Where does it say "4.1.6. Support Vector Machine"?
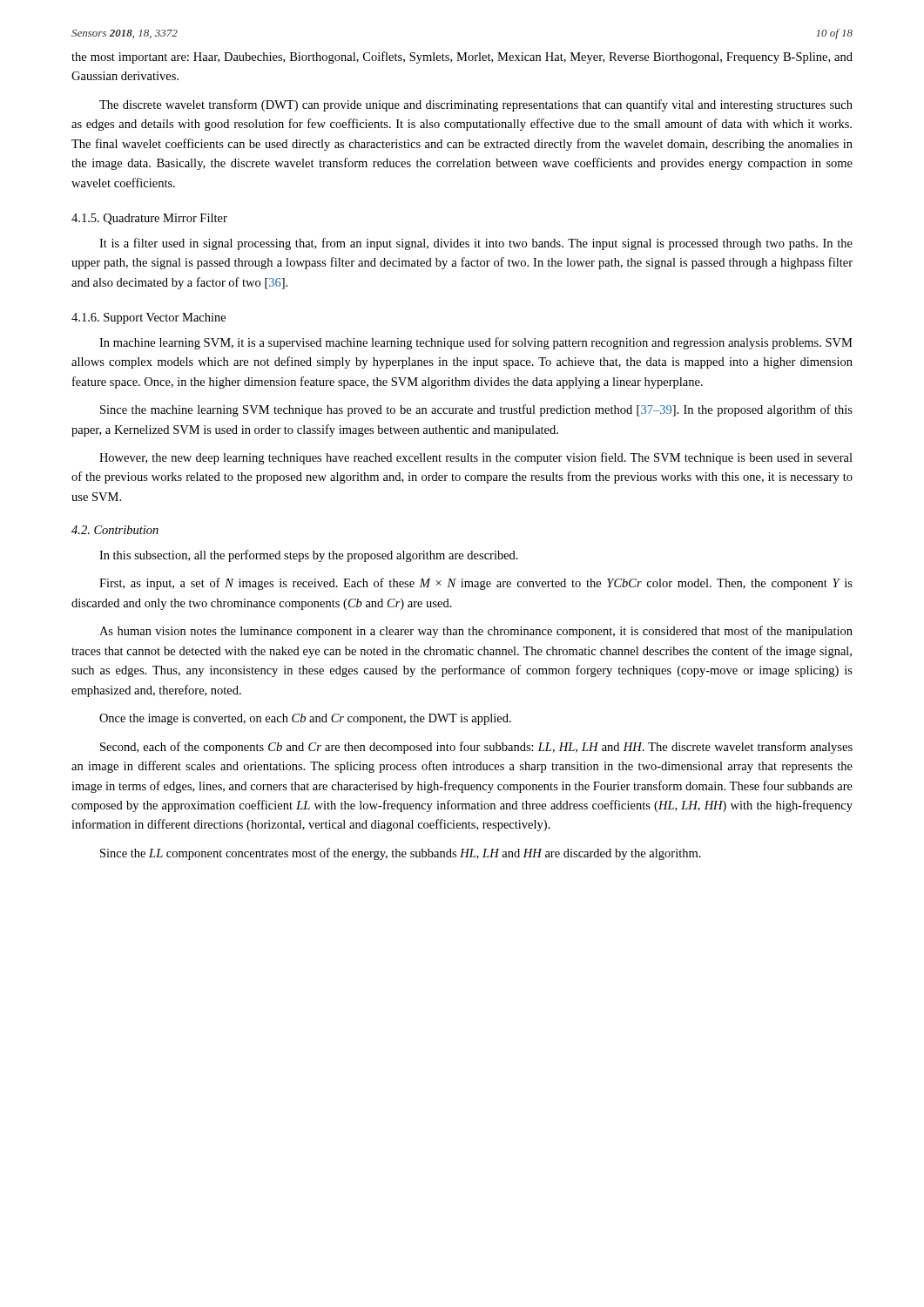The width and height of the screenshot is (924, 1307). 149,317
